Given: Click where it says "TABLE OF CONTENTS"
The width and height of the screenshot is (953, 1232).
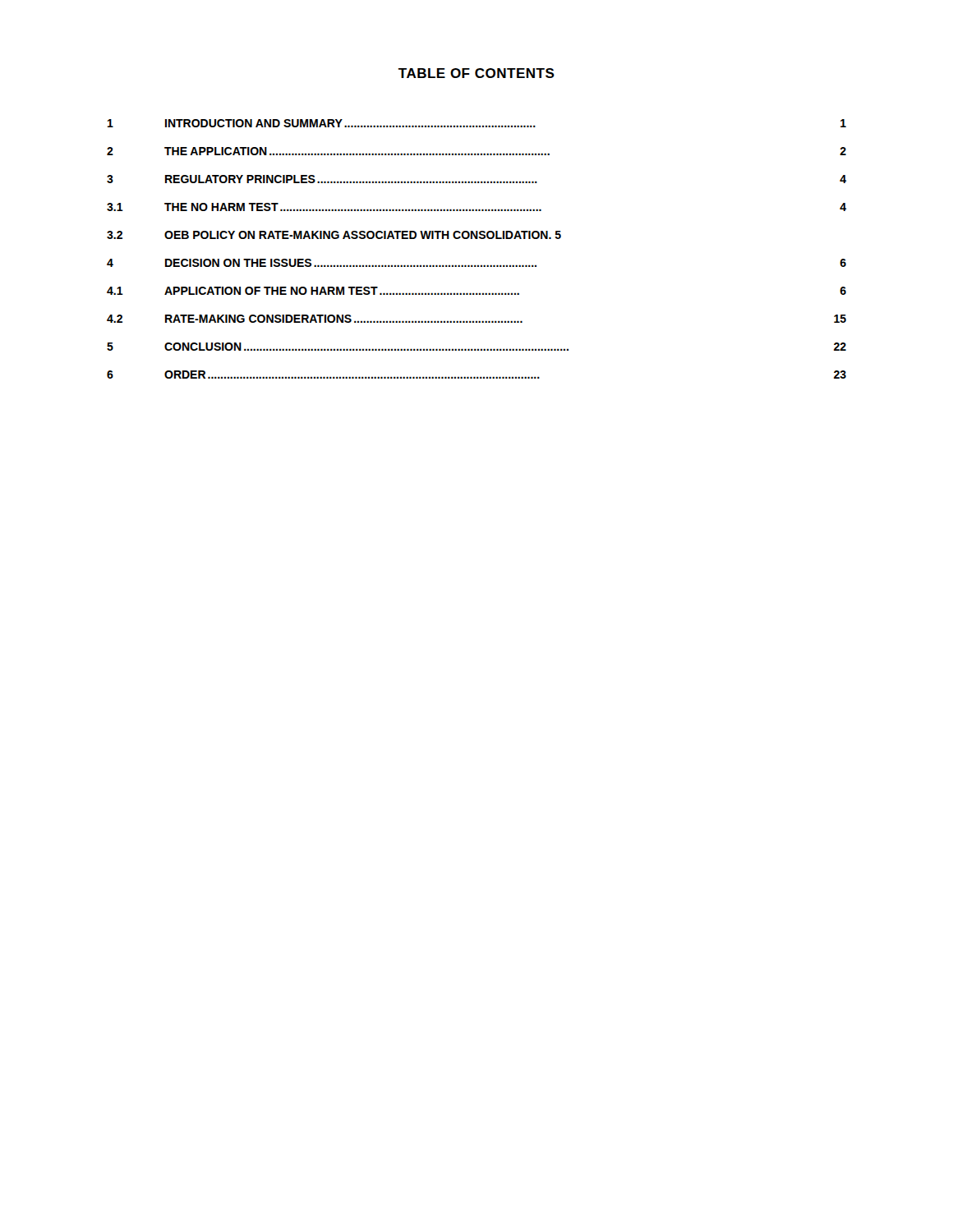Looking at the screenshot, I should coord(476,73).
